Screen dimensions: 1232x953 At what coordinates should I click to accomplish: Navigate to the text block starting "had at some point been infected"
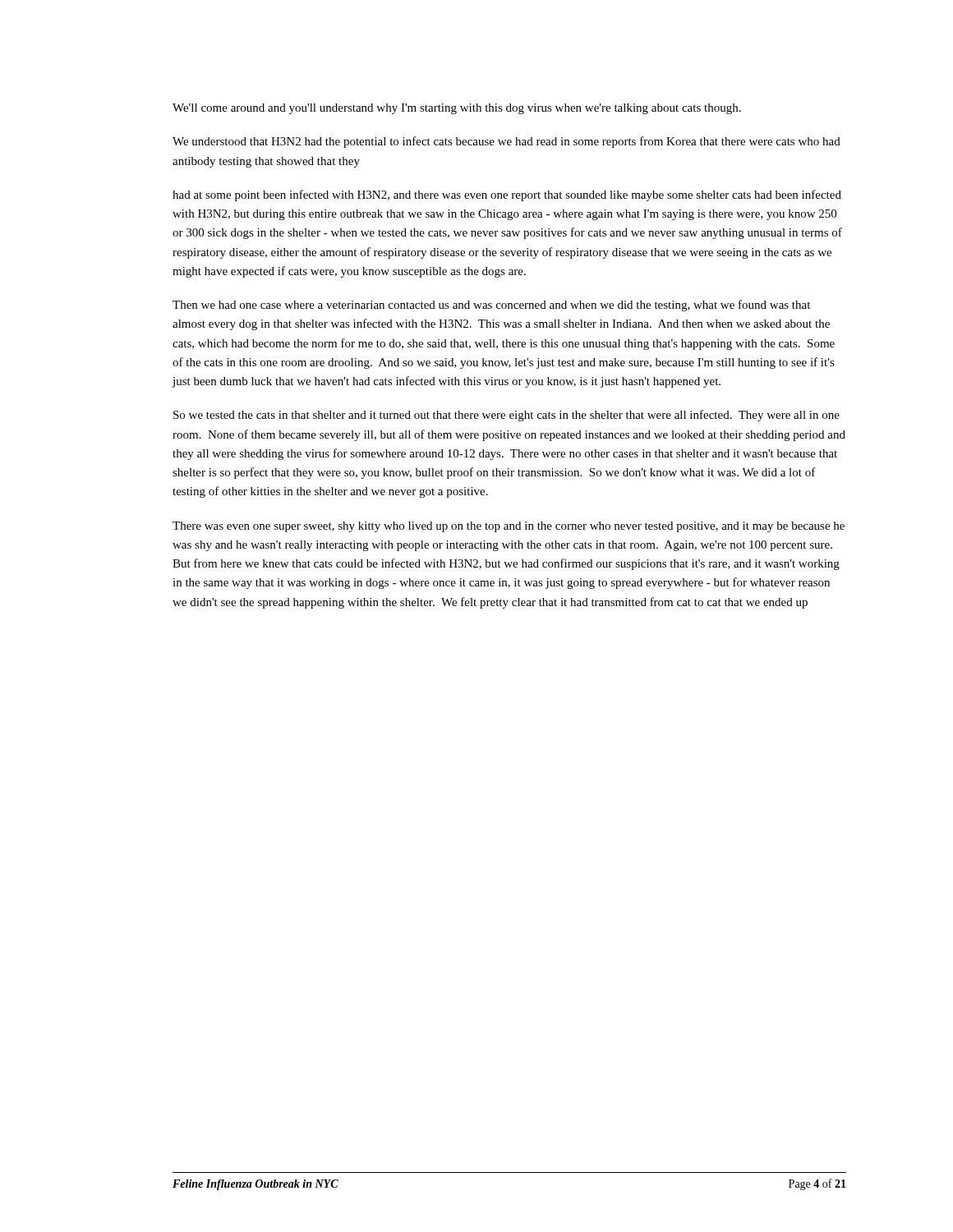(x=507, y=233)
